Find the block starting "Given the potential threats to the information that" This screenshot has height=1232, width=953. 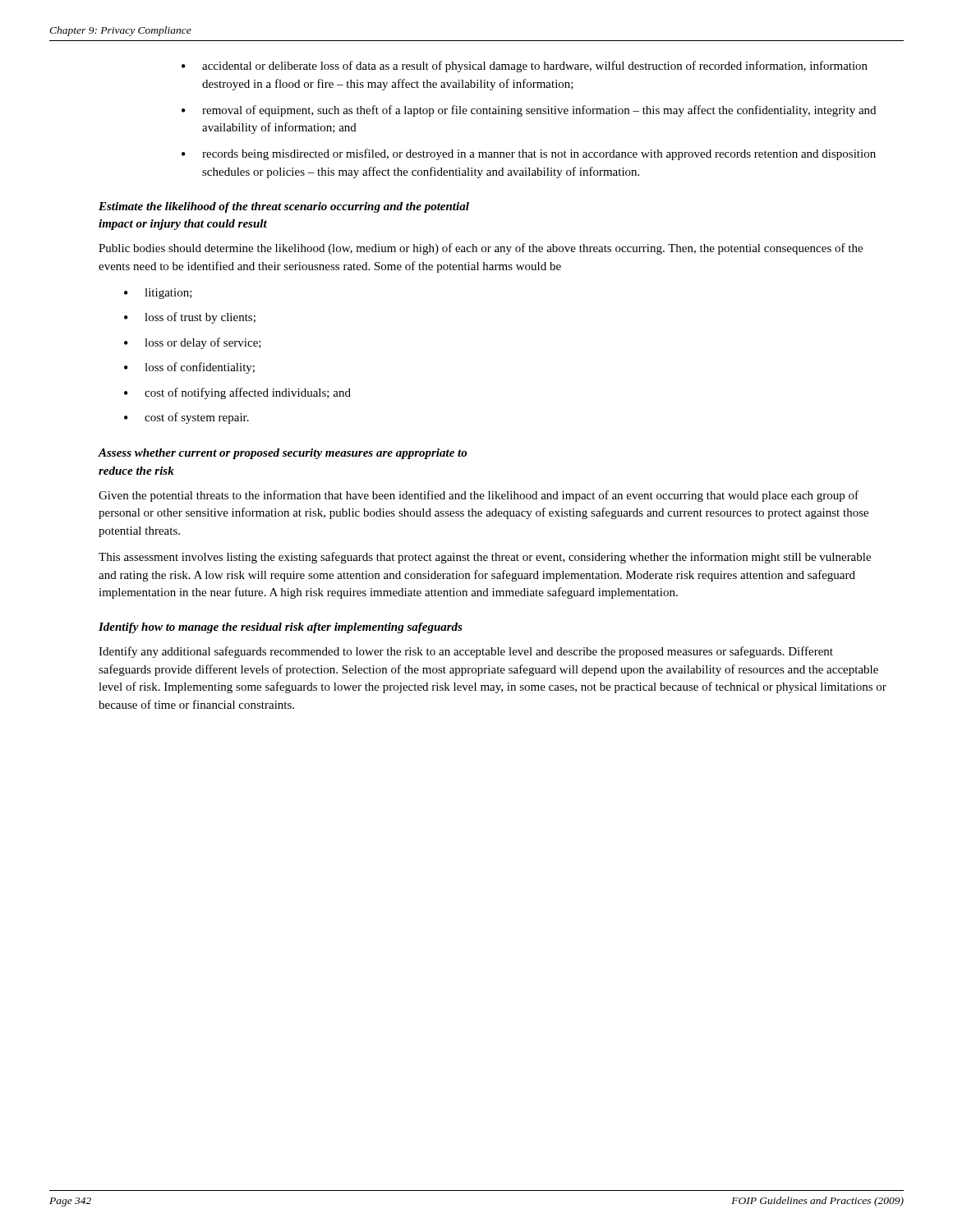(x=484, y=513)
